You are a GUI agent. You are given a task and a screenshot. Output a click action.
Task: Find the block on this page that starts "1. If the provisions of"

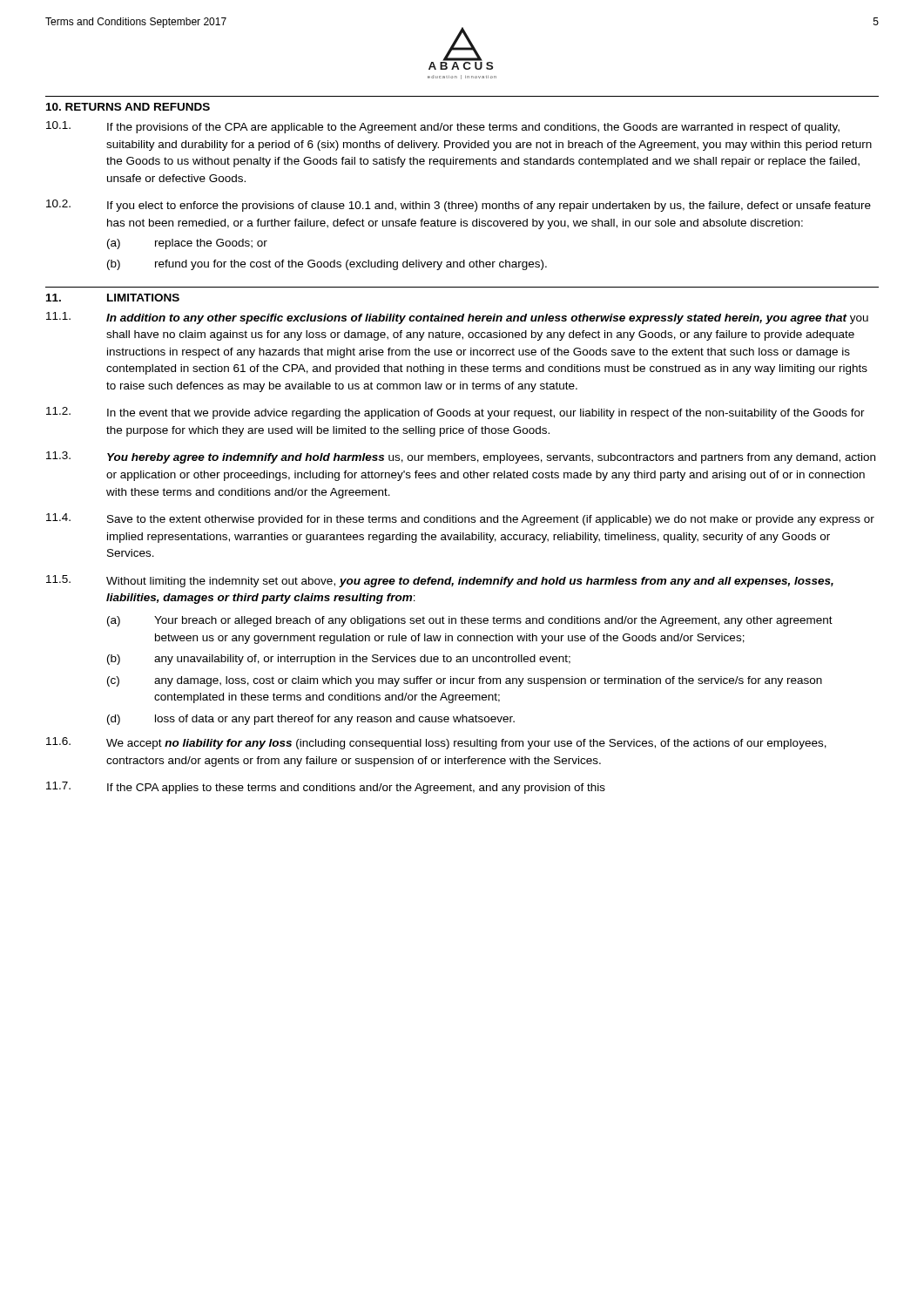(462, 153)
